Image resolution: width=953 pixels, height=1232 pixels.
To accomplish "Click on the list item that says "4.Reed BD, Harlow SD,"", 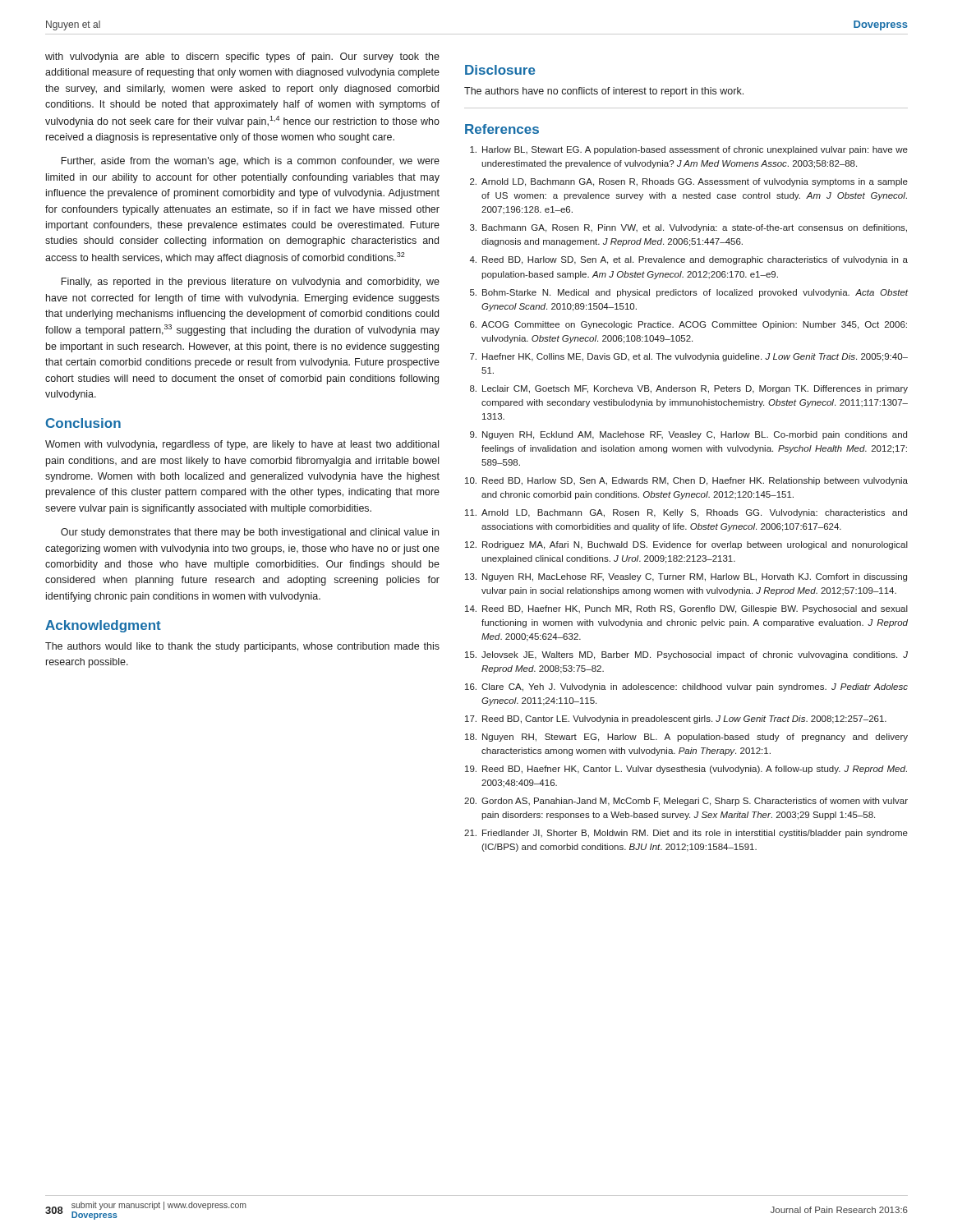I will 686,267.
